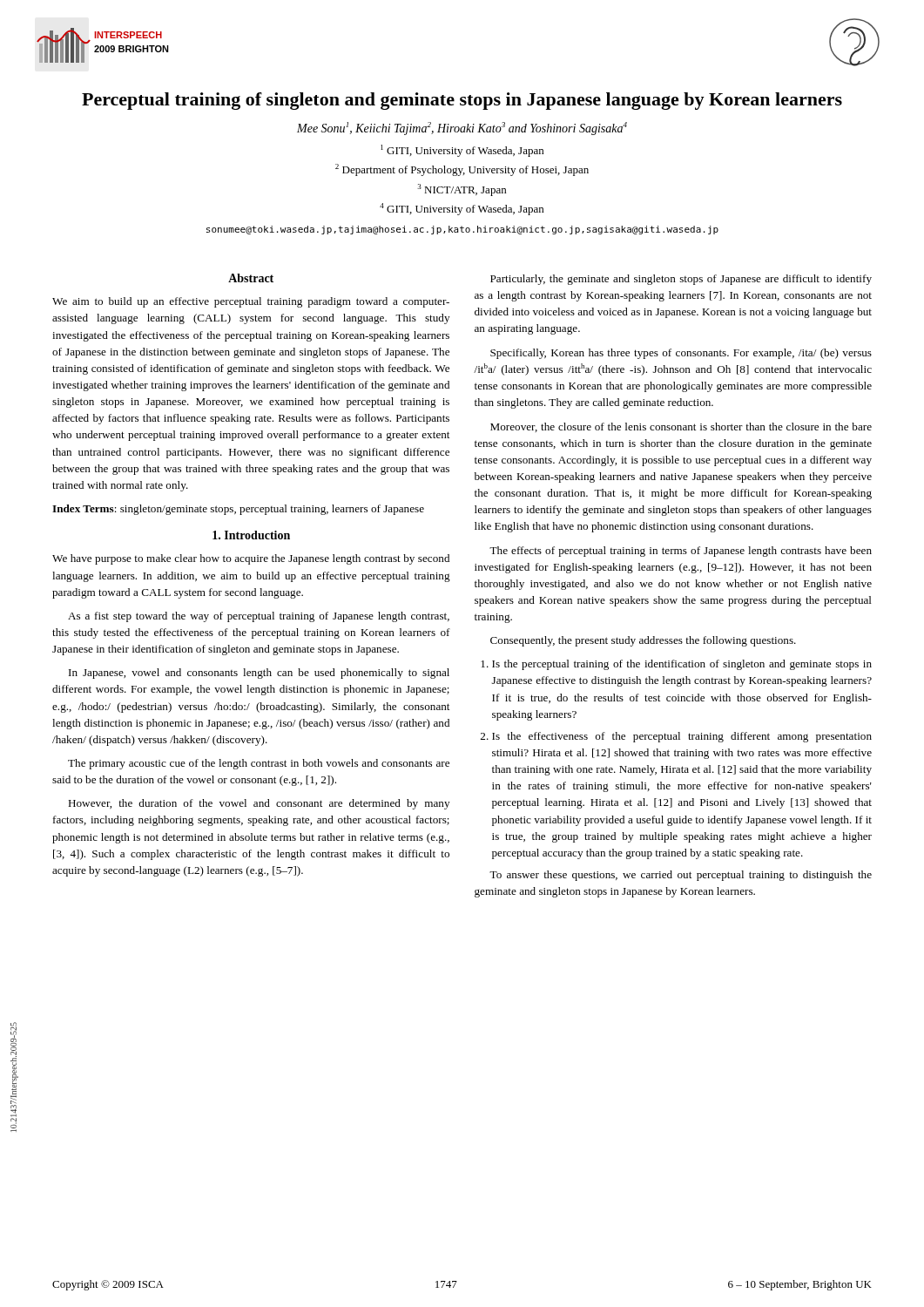
Task: Select the section header with the text "1. Introduction"
Action: coord(251,536)
